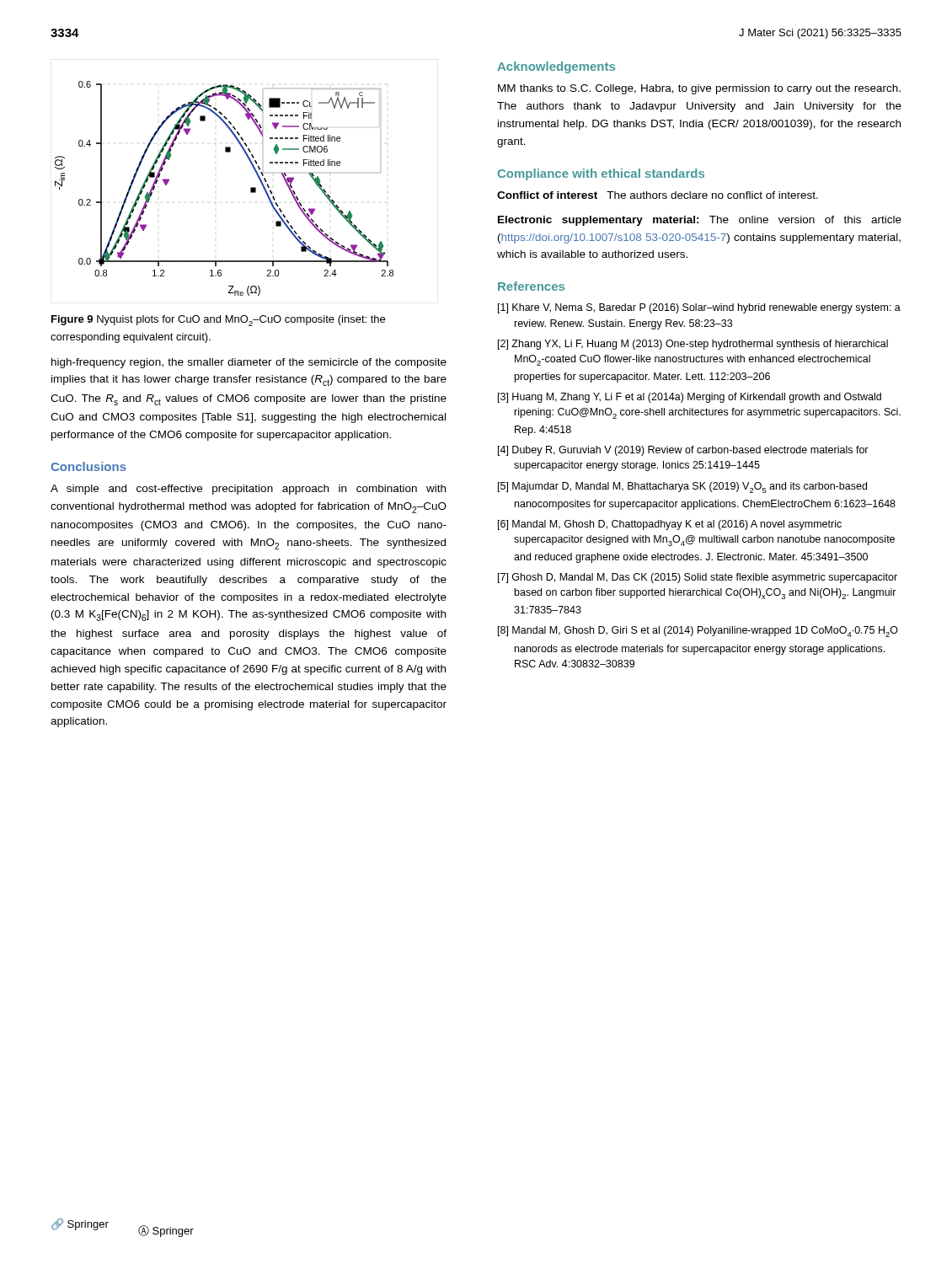Locate the block of text that opens with "high-frequency region, the"
Image resolution: width=952 pixels, height=1264 pixels.
[249, 398]
